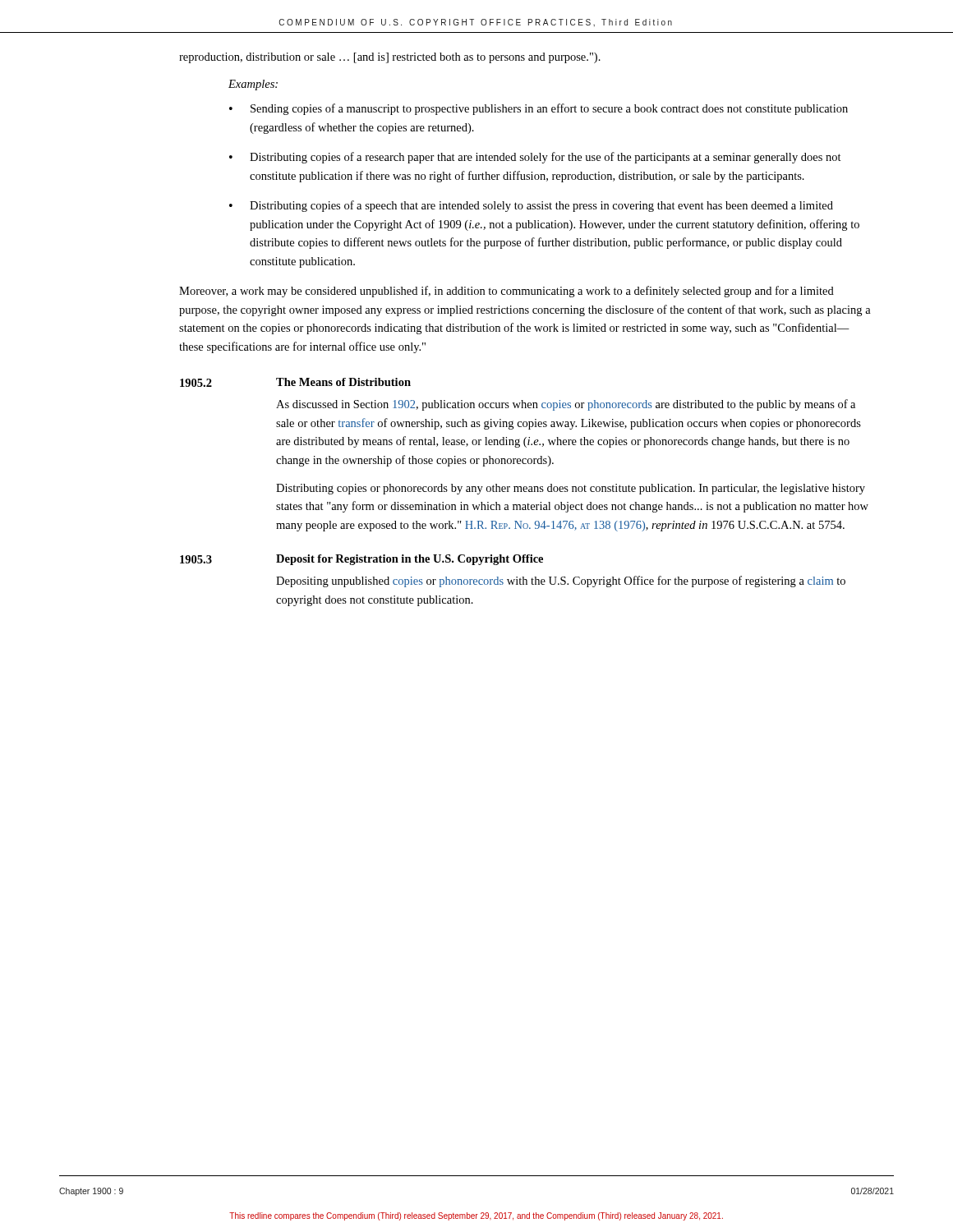
Task: Select the text starting "1905.2 The Means of"
Action: [295, 383]
